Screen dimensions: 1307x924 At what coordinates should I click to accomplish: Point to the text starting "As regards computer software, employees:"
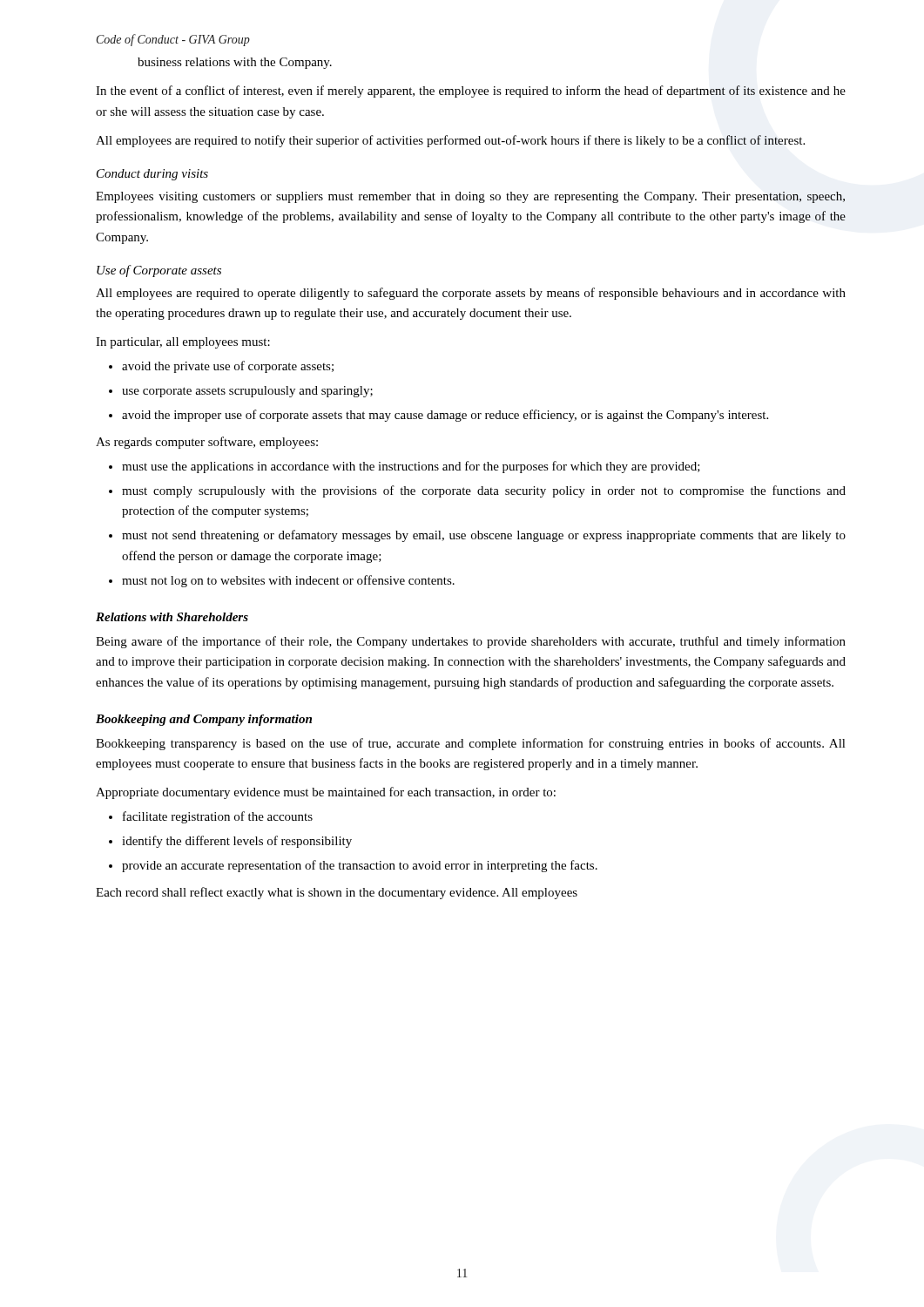tap(207, 443)
